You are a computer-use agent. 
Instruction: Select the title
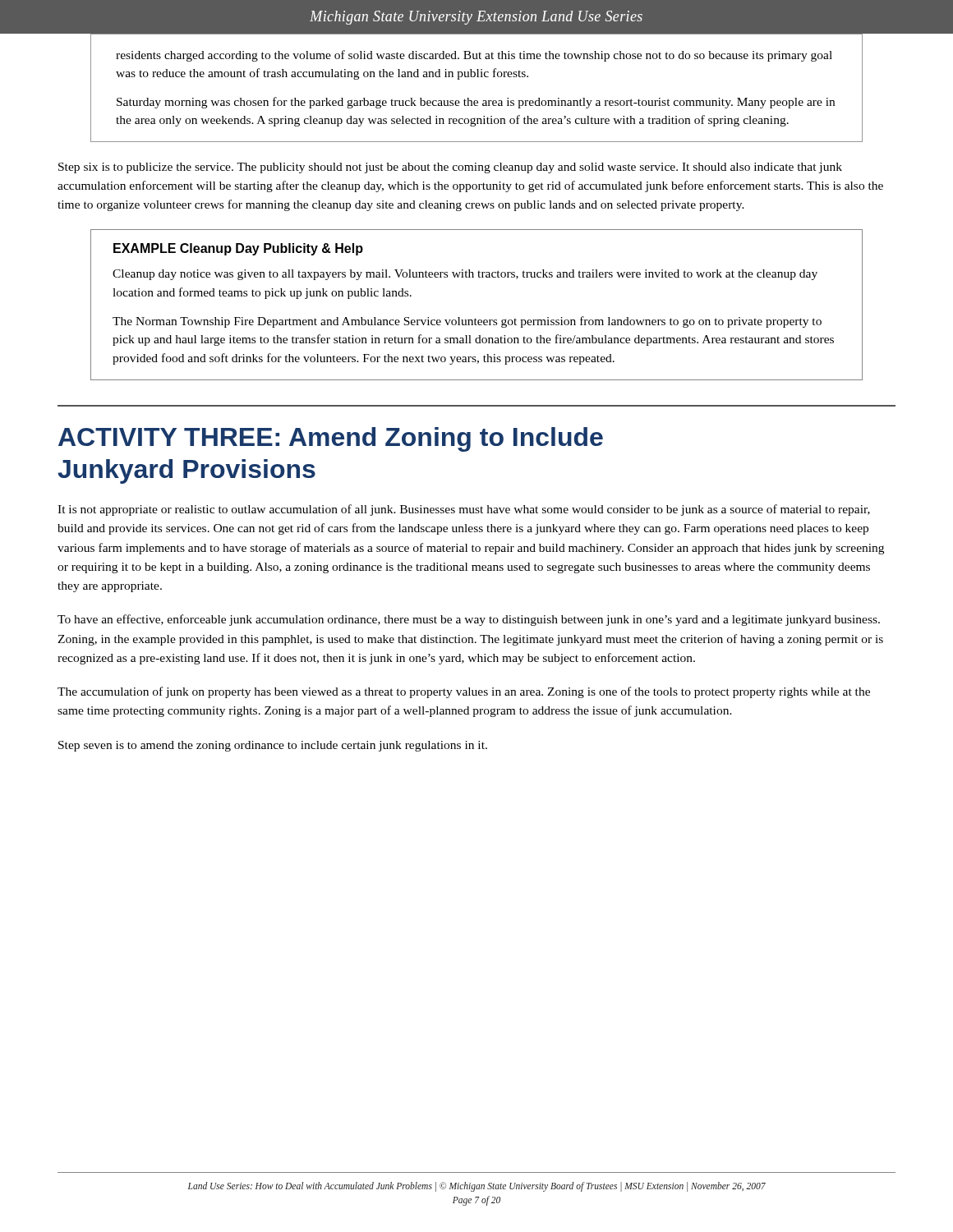coord(331,453)
